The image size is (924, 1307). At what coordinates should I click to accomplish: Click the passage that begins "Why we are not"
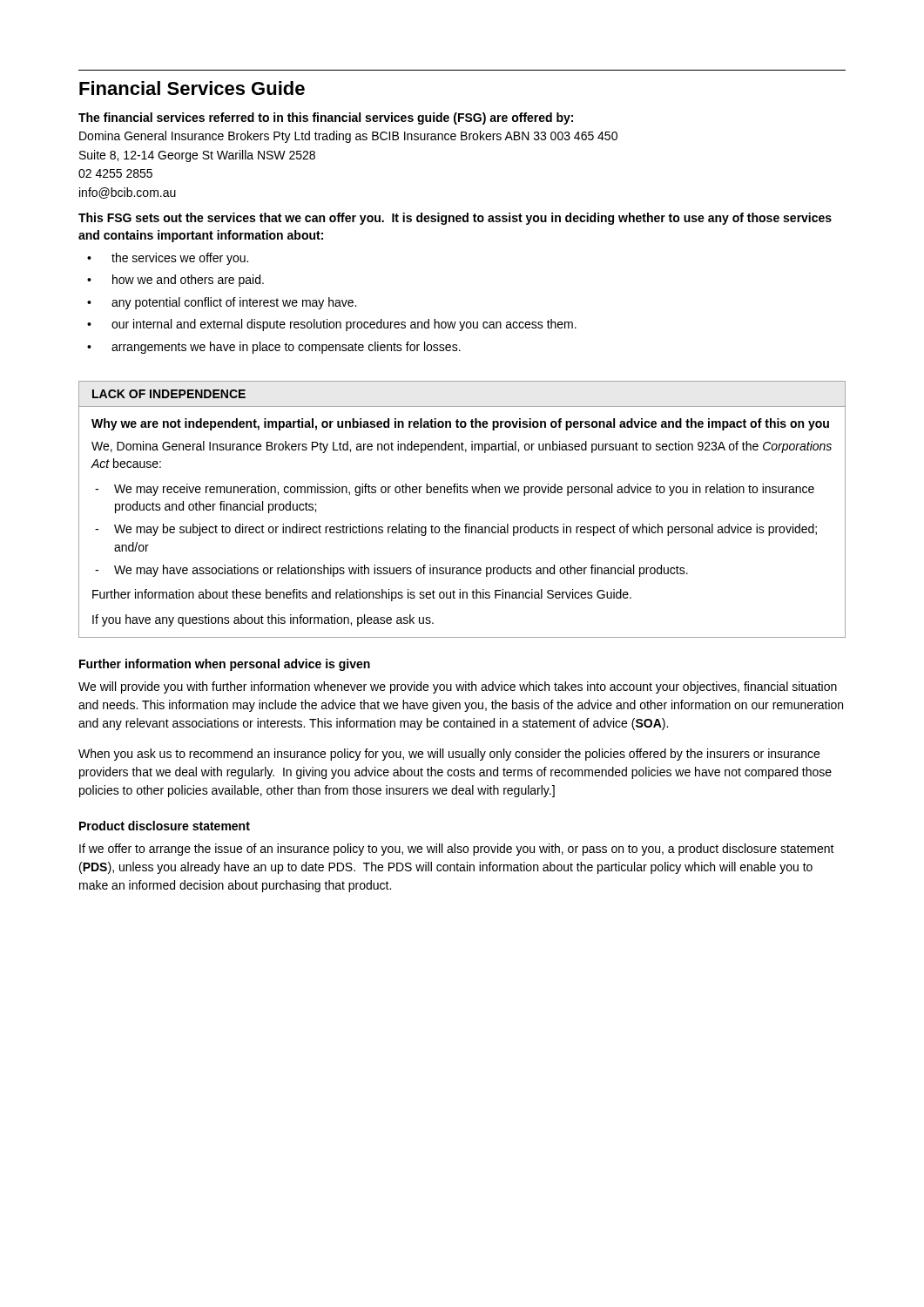point(462,424)
